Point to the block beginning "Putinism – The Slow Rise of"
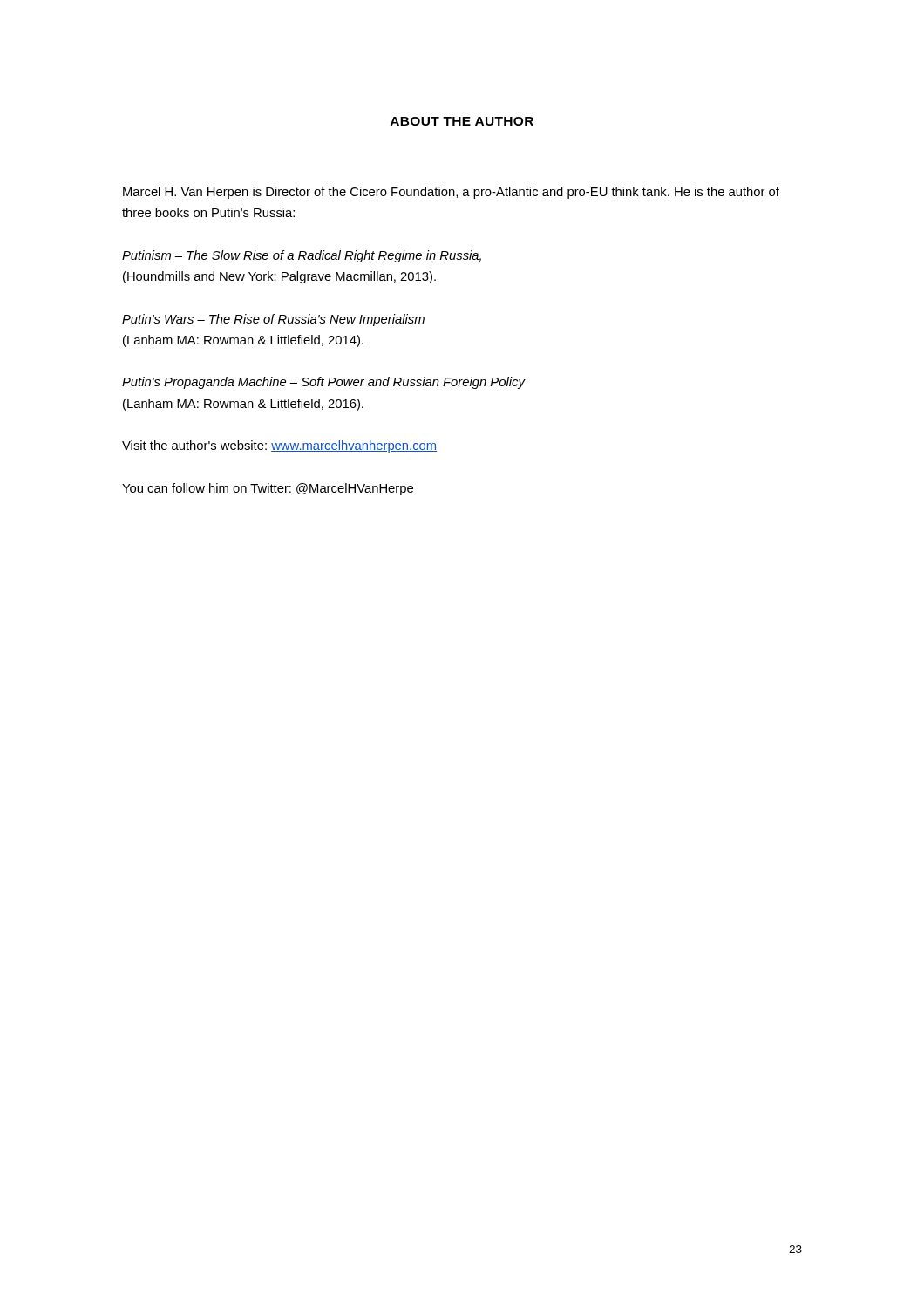924x1308 pixels. 302,266
